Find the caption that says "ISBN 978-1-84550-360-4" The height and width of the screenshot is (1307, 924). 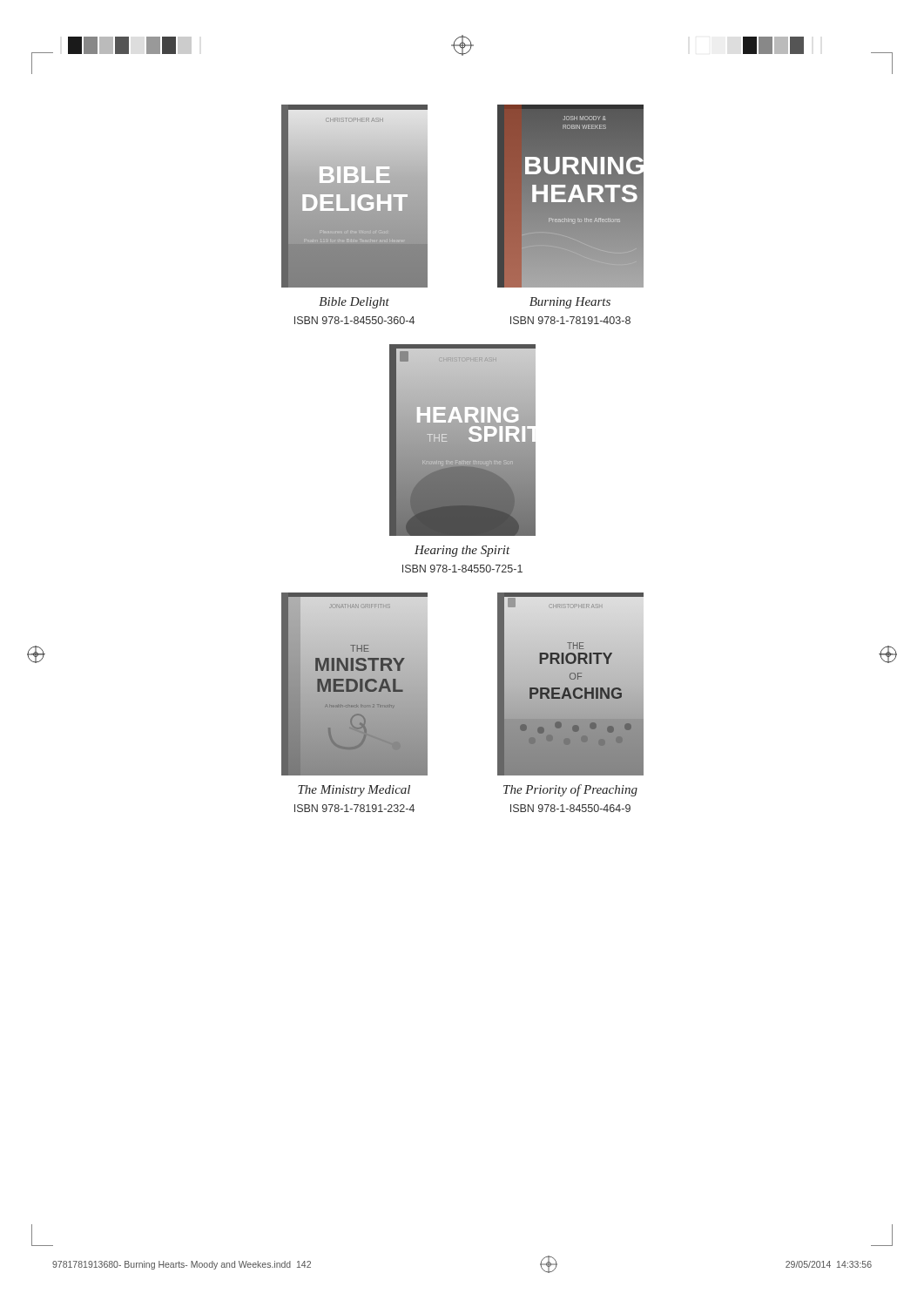click(354, 321)
